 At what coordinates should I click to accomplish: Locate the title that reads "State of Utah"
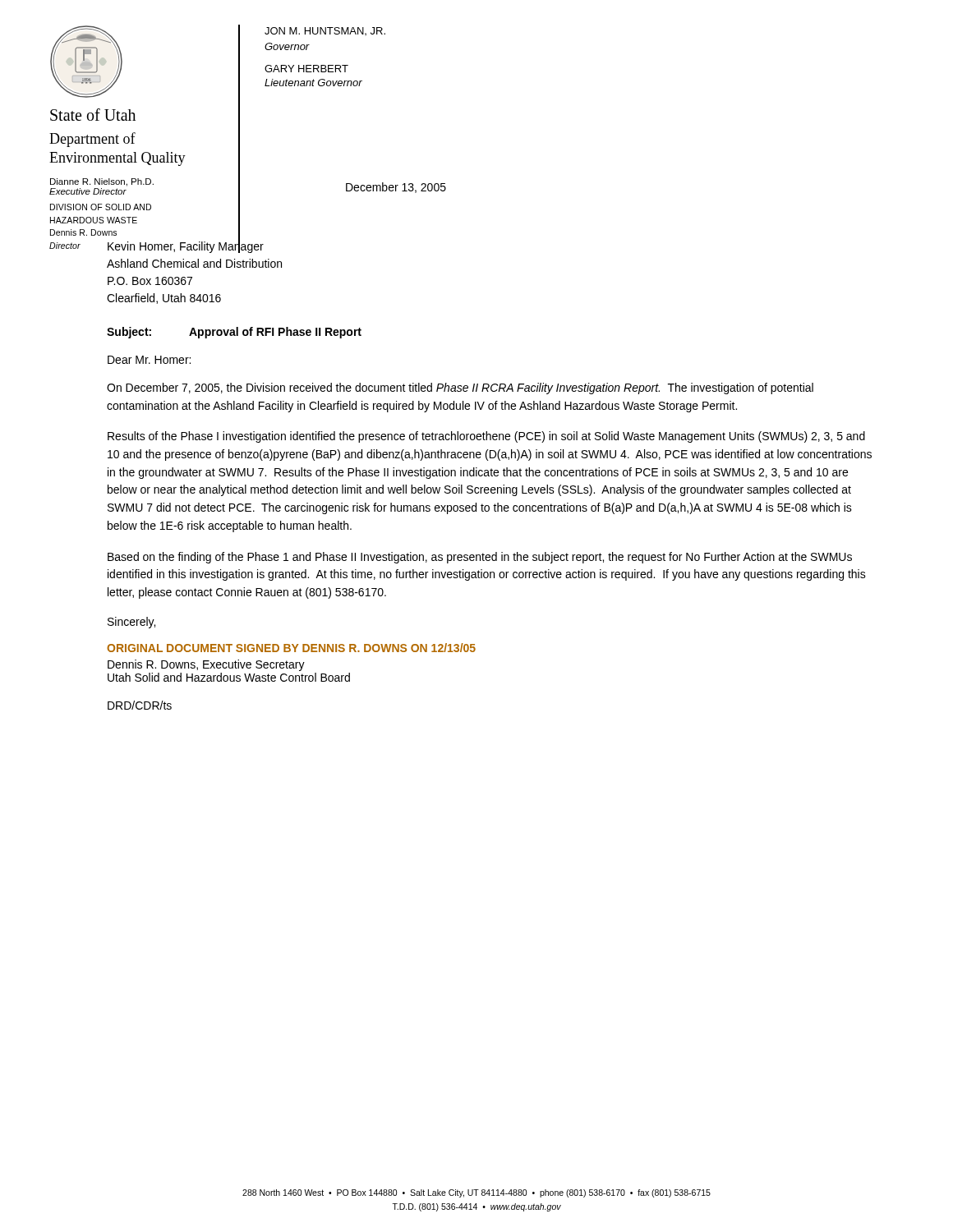(93, 115)
